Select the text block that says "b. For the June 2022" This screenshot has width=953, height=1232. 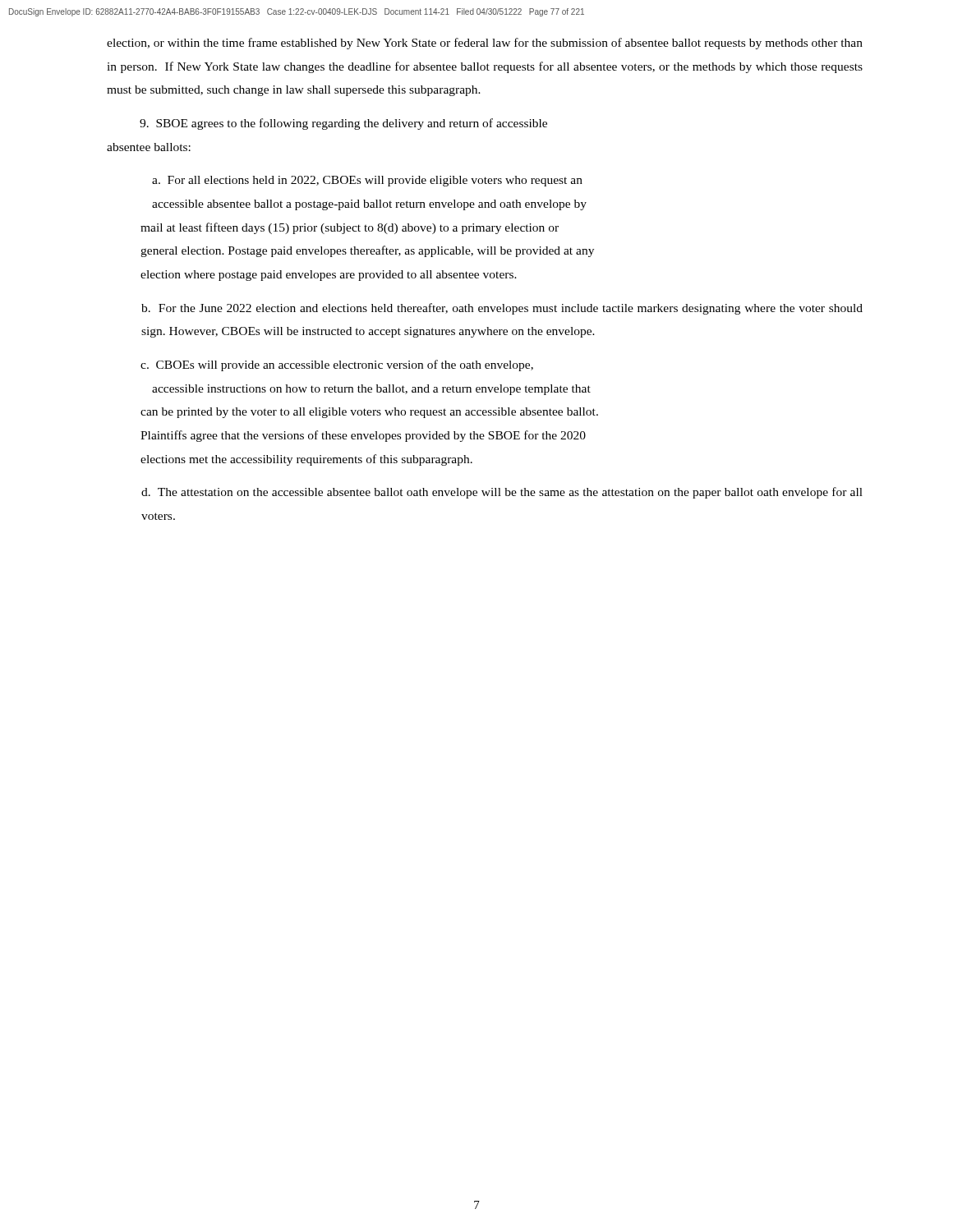coord(502,319)
